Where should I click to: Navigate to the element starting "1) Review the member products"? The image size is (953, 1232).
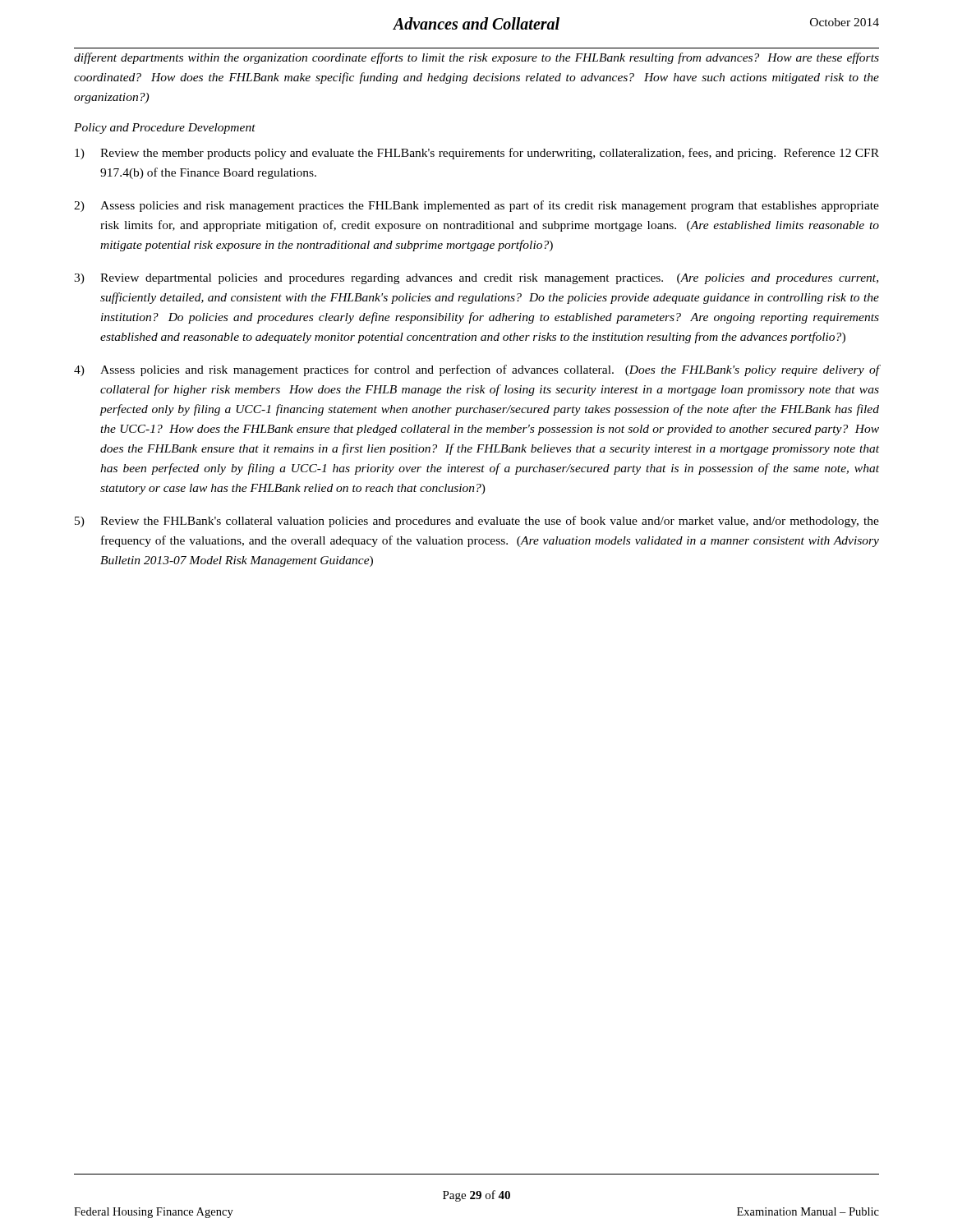[x=476, y=163]
